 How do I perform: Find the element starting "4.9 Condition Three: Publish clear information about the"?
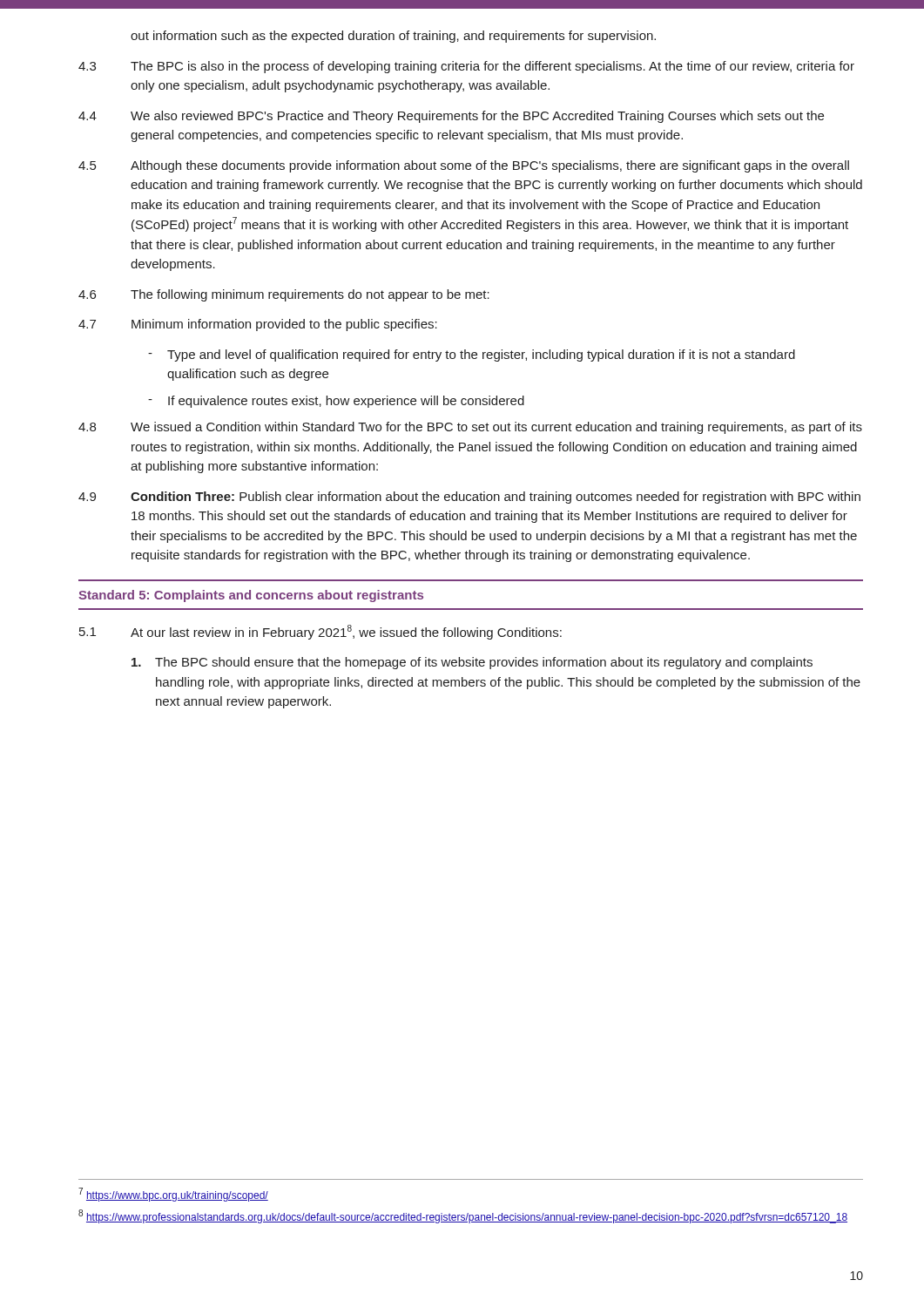(x=471, y=526)
